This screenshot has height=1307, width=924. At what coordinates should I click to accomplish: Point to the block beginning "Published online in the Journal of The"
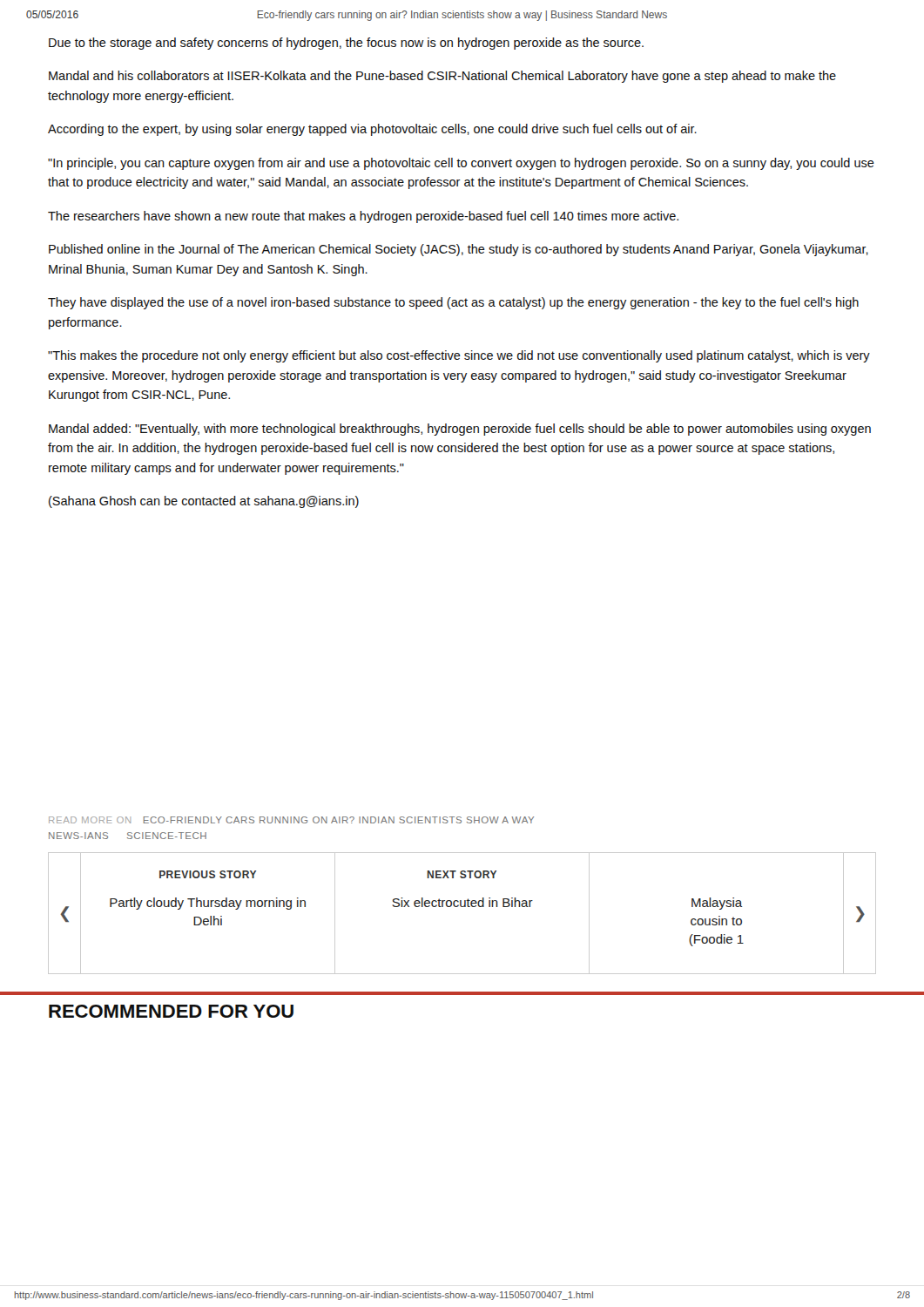pyautogui.click(x=458, y=259)
